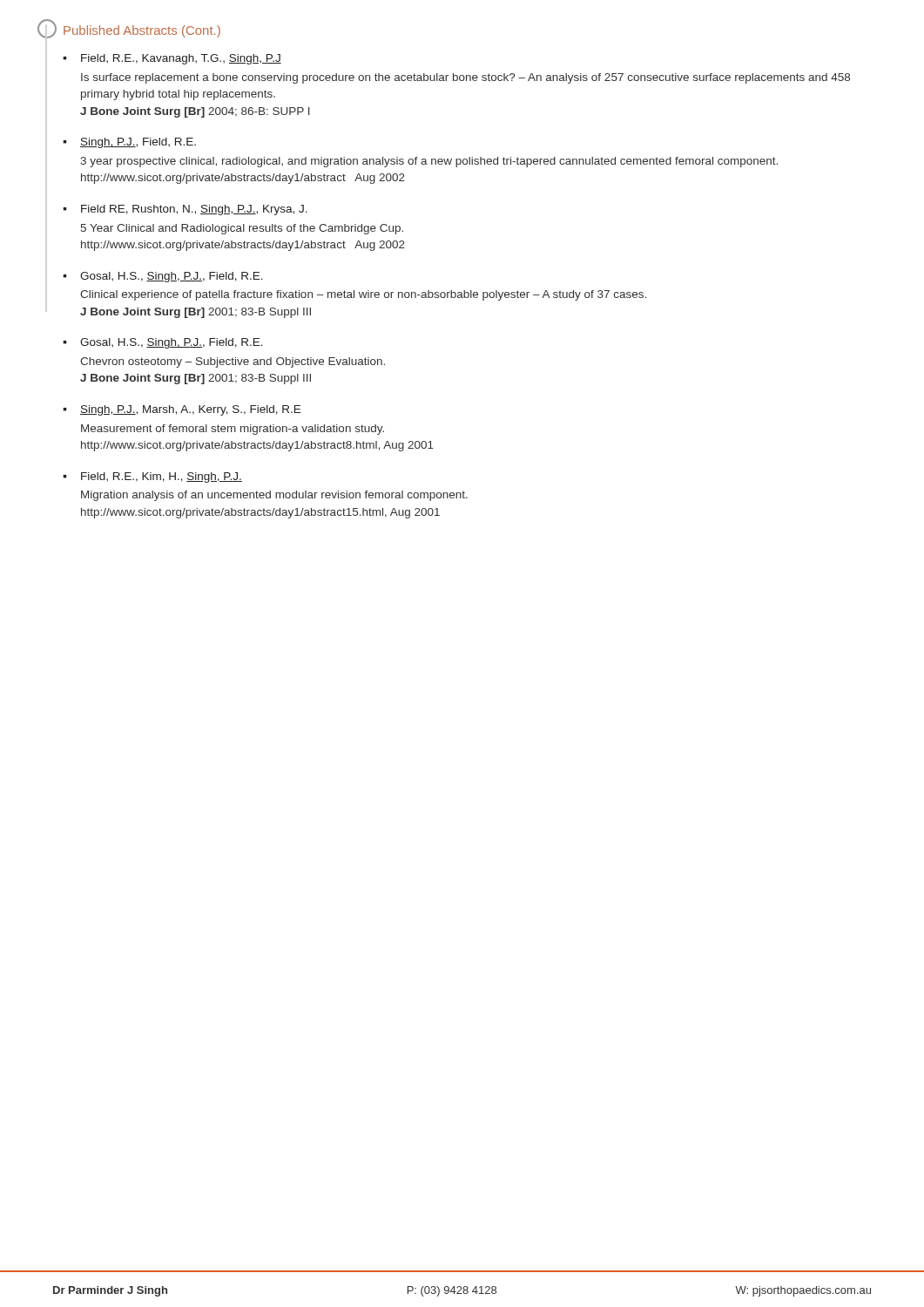924x1307 pixels.
Task: Select the element starting "▪ Field RE,"
Action: 185,210
